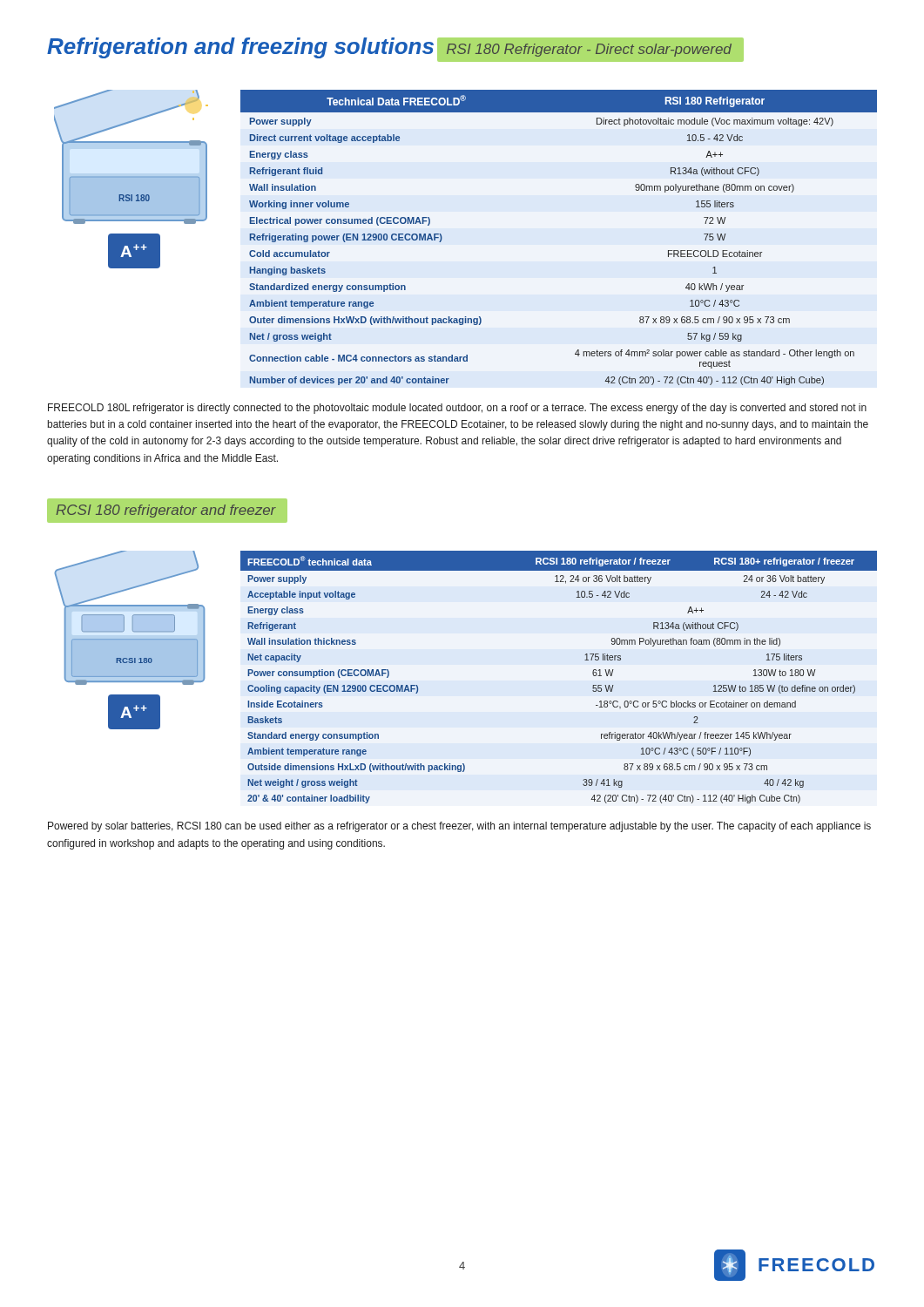Click the passage that begins "FREECOLD 180L refrigerator is"
The width and height of the screenshot is (924, 1307).
[x=462, y=433]
